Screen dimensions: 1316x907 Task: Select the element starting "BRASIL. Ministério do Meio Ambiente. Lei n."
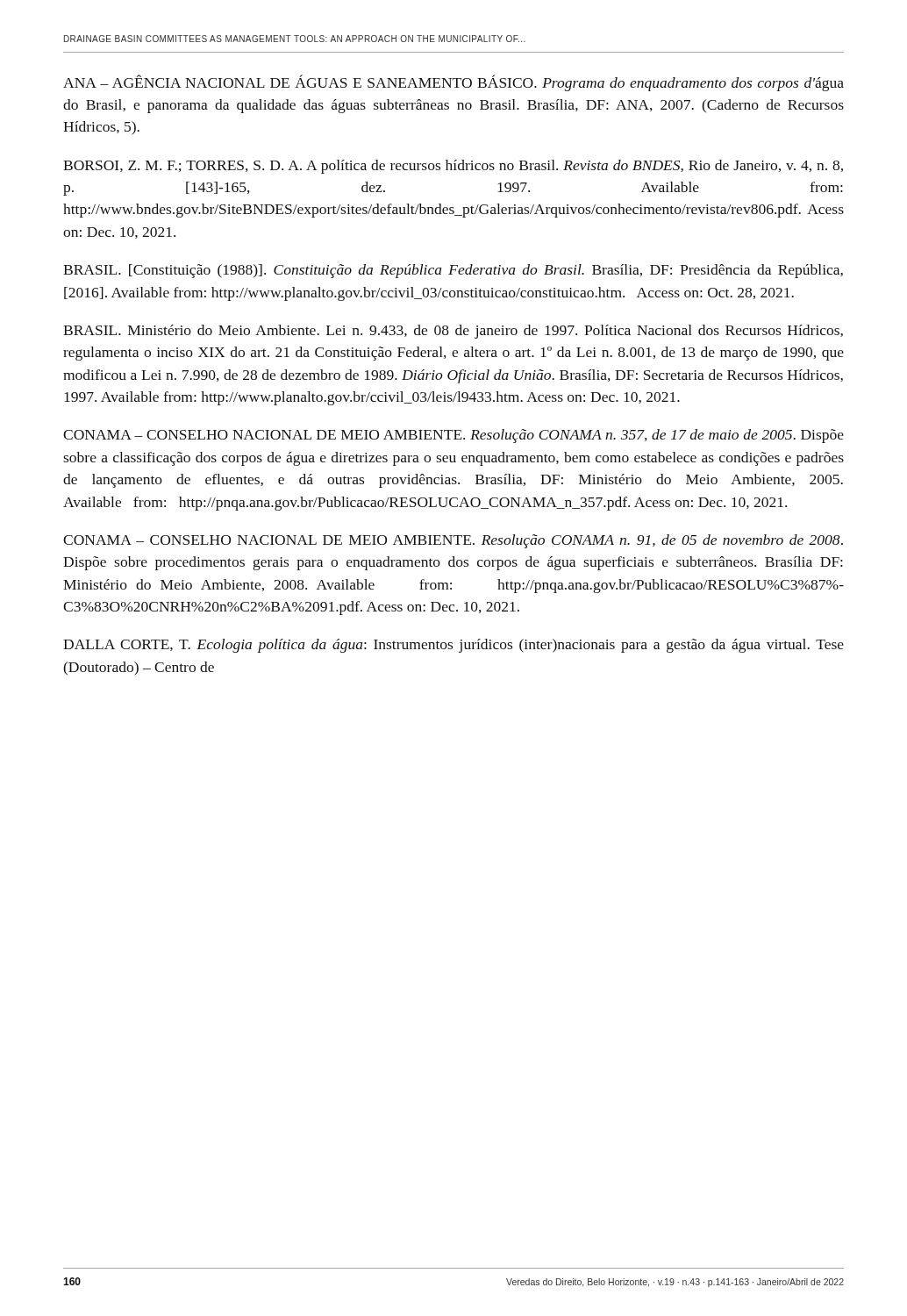pyautogui.click(x=454, y=363)
